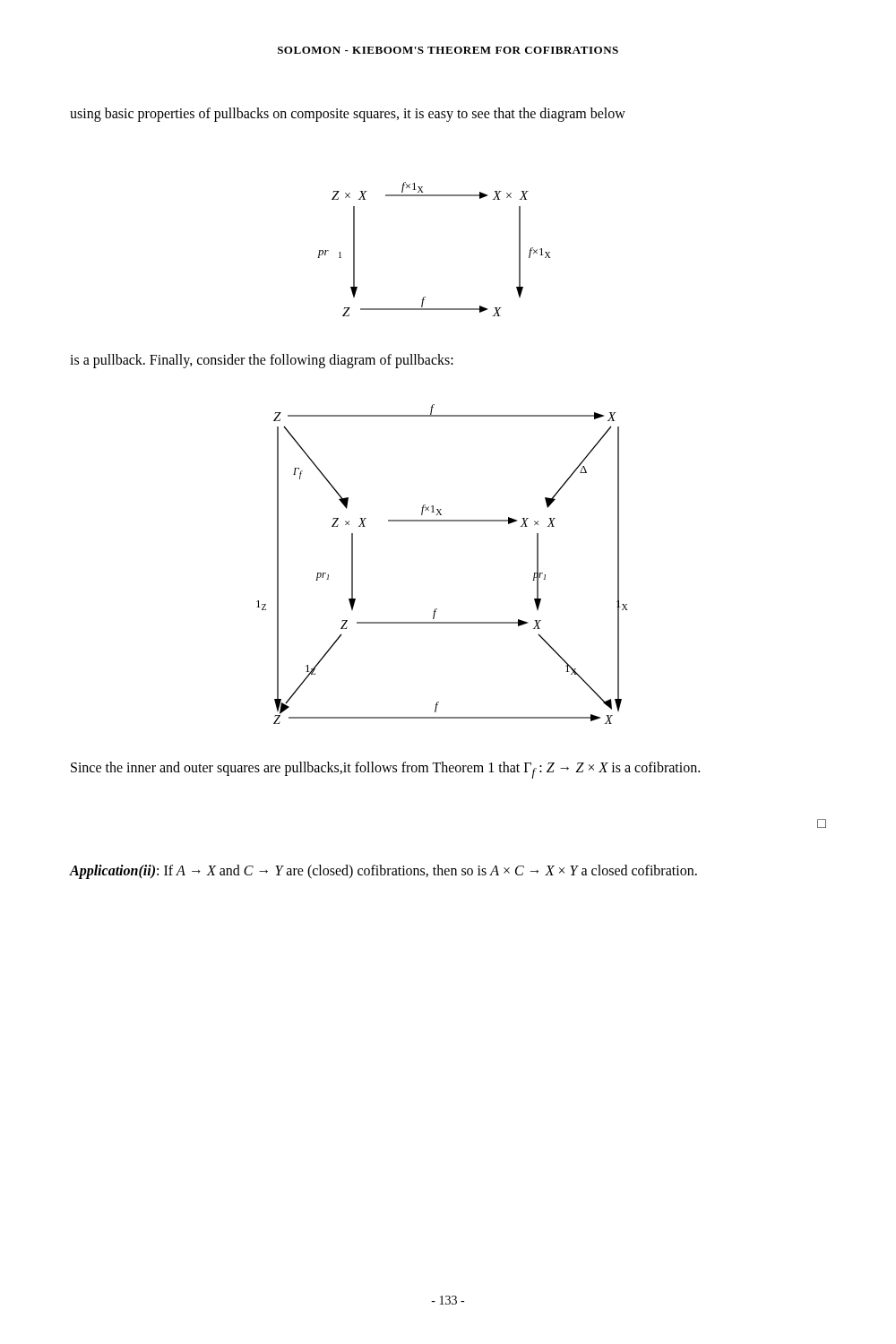The image size is (896, 1344).
Task: Find the block on this page that starts "is a pullback."
Action: 262,360
